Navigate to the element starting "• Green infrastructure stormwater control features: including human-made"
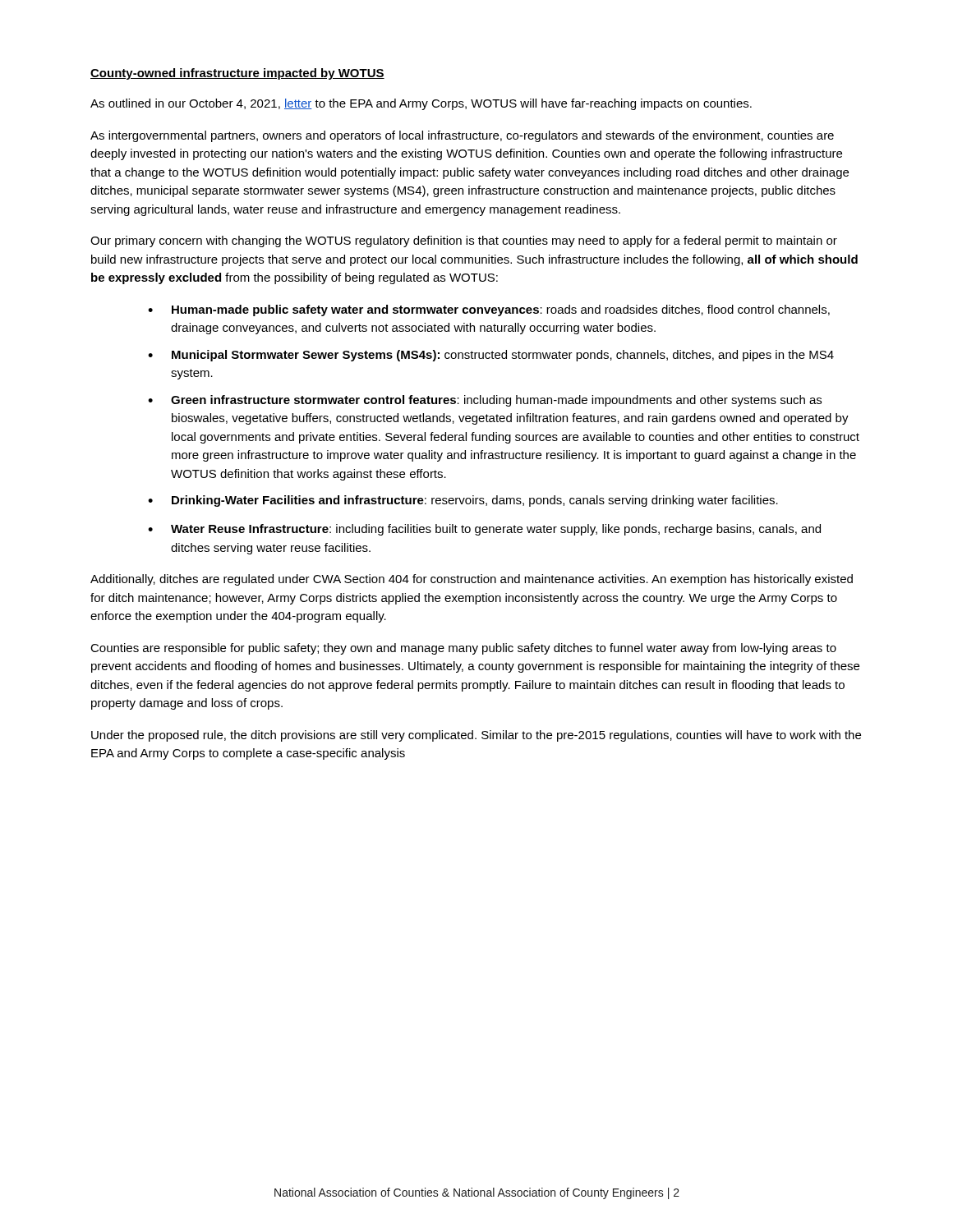The height and width of the screenshot is (1232, 953). coord(505,437)
